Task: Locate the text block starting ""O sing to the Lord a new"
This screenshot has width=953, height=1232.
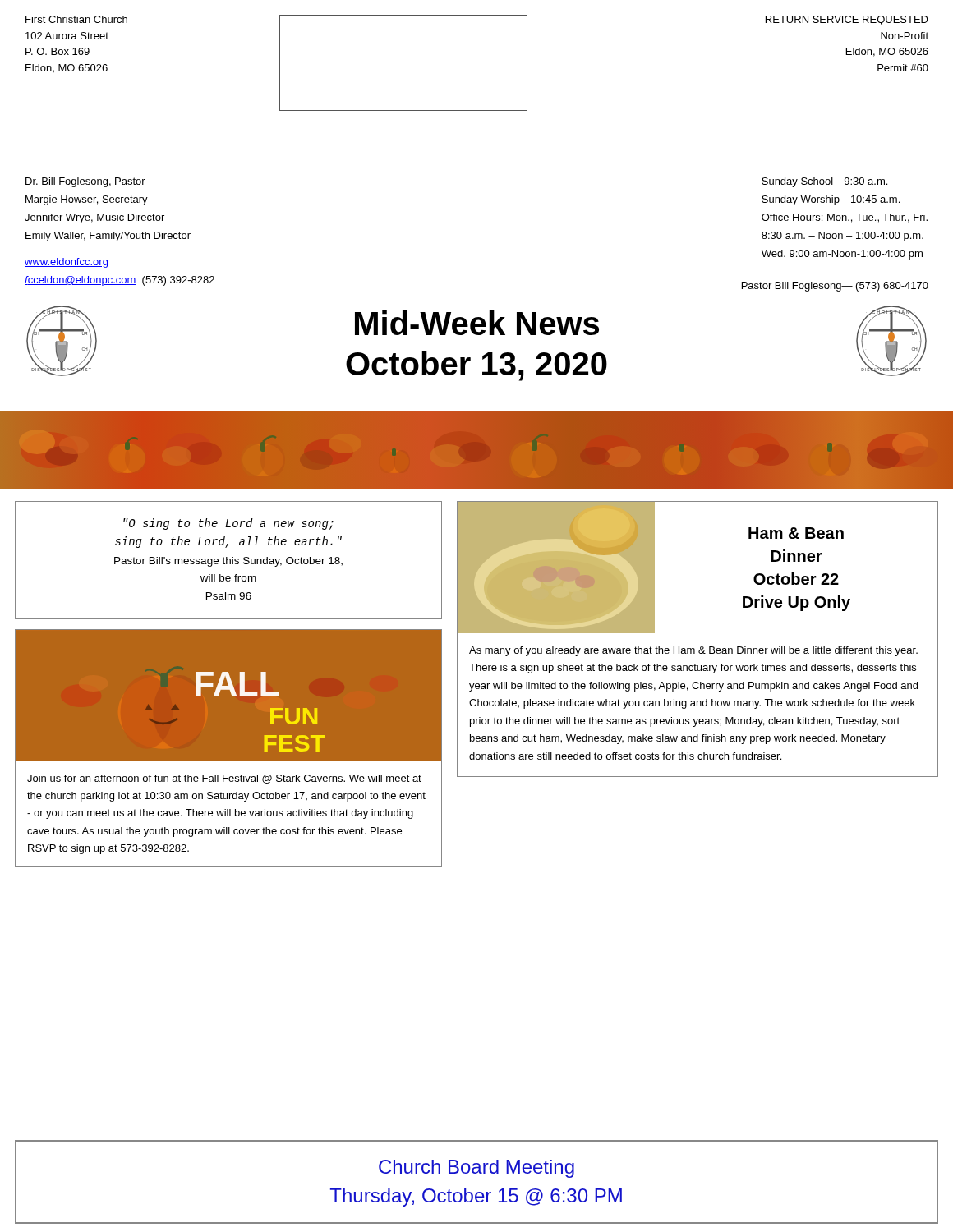Action: (228, 560)
